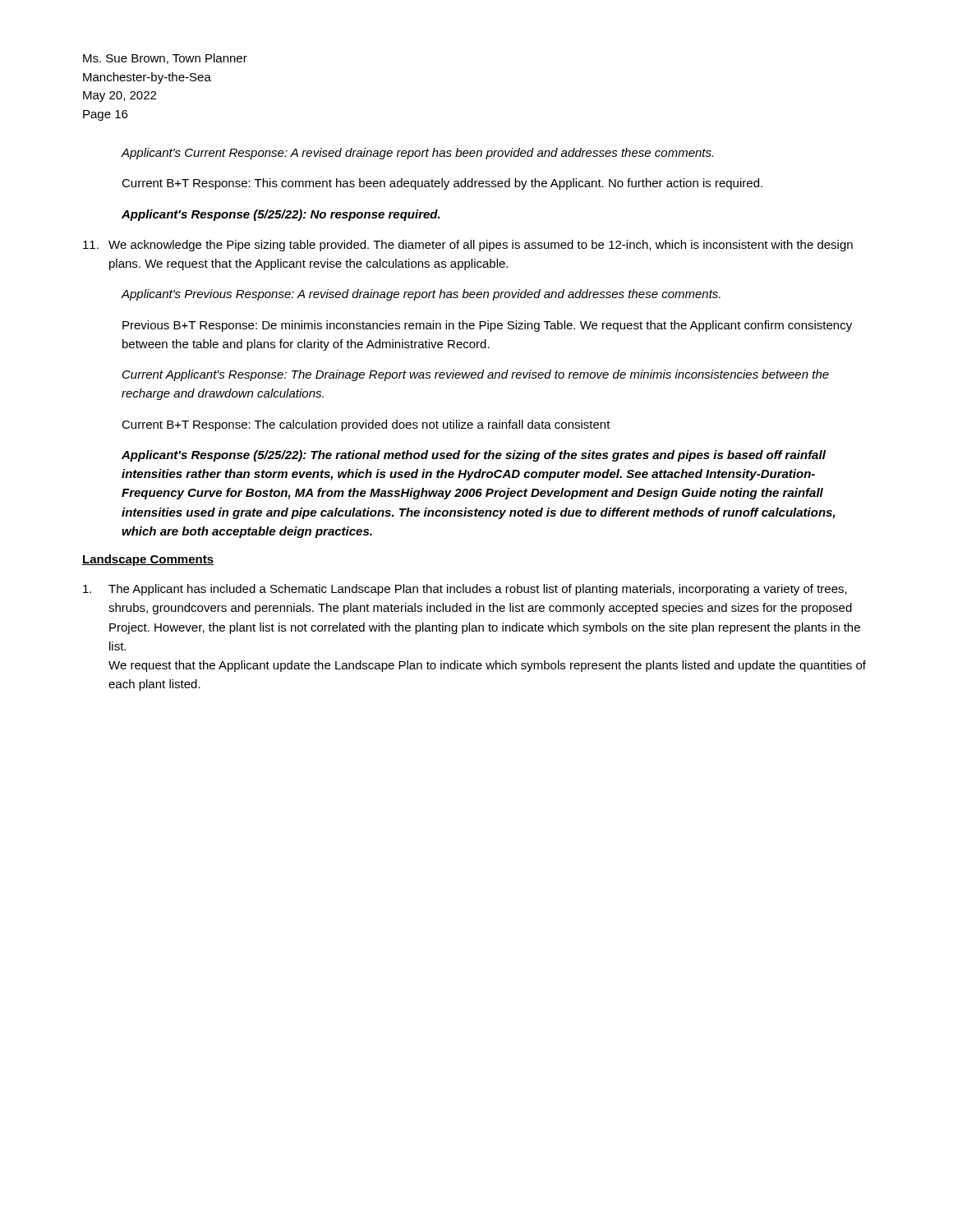Click on the passage starting "Current B+T Response: This comment has been adequately"
This screenshot has height=1232, width=953.
[496, 183]
